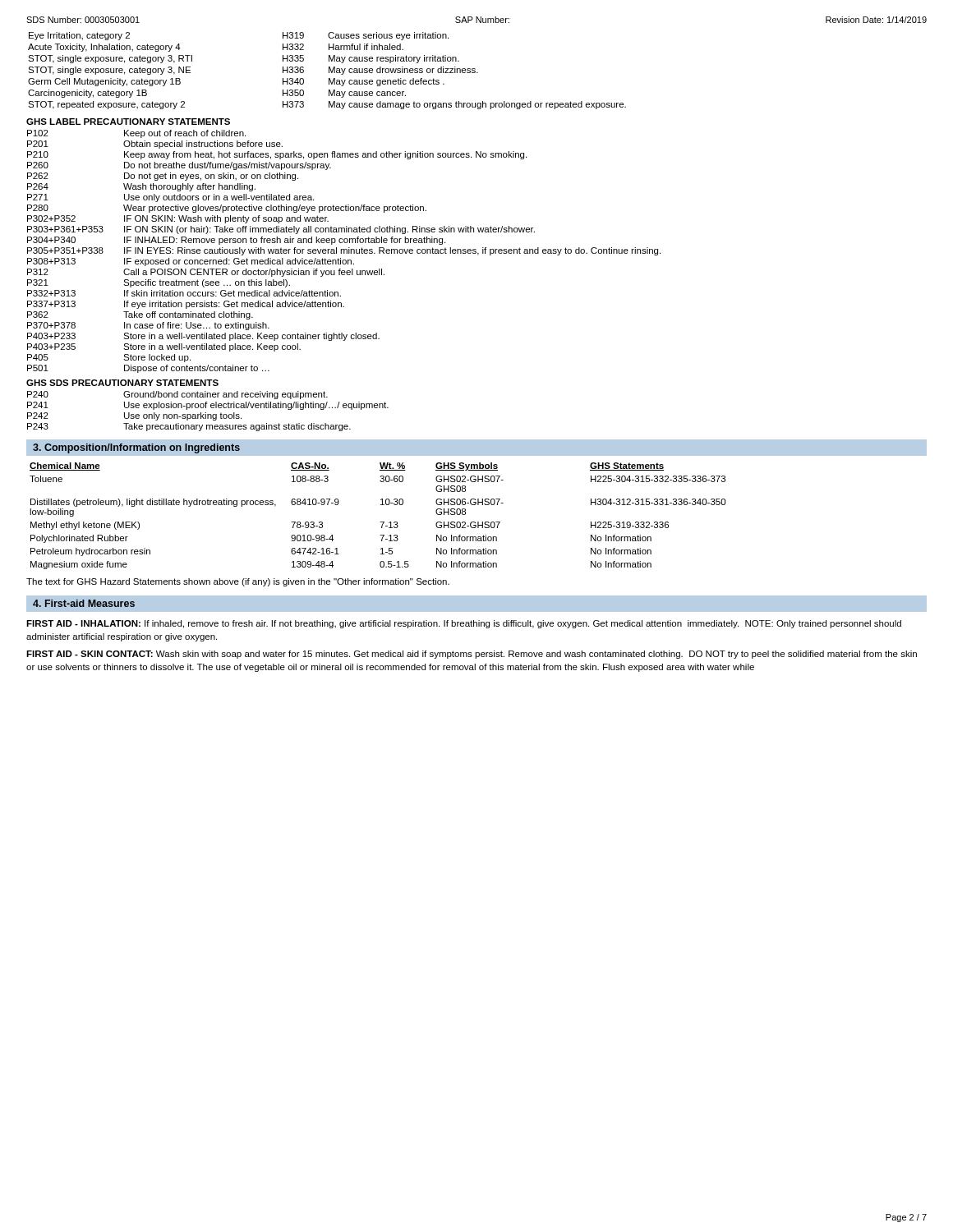Point to the region starting "P305+P351+P338IF IN EYES: Rinse cautiously"
This screenshot has width=953, height=1232.
pyautogui.click(x=476, y=250)
